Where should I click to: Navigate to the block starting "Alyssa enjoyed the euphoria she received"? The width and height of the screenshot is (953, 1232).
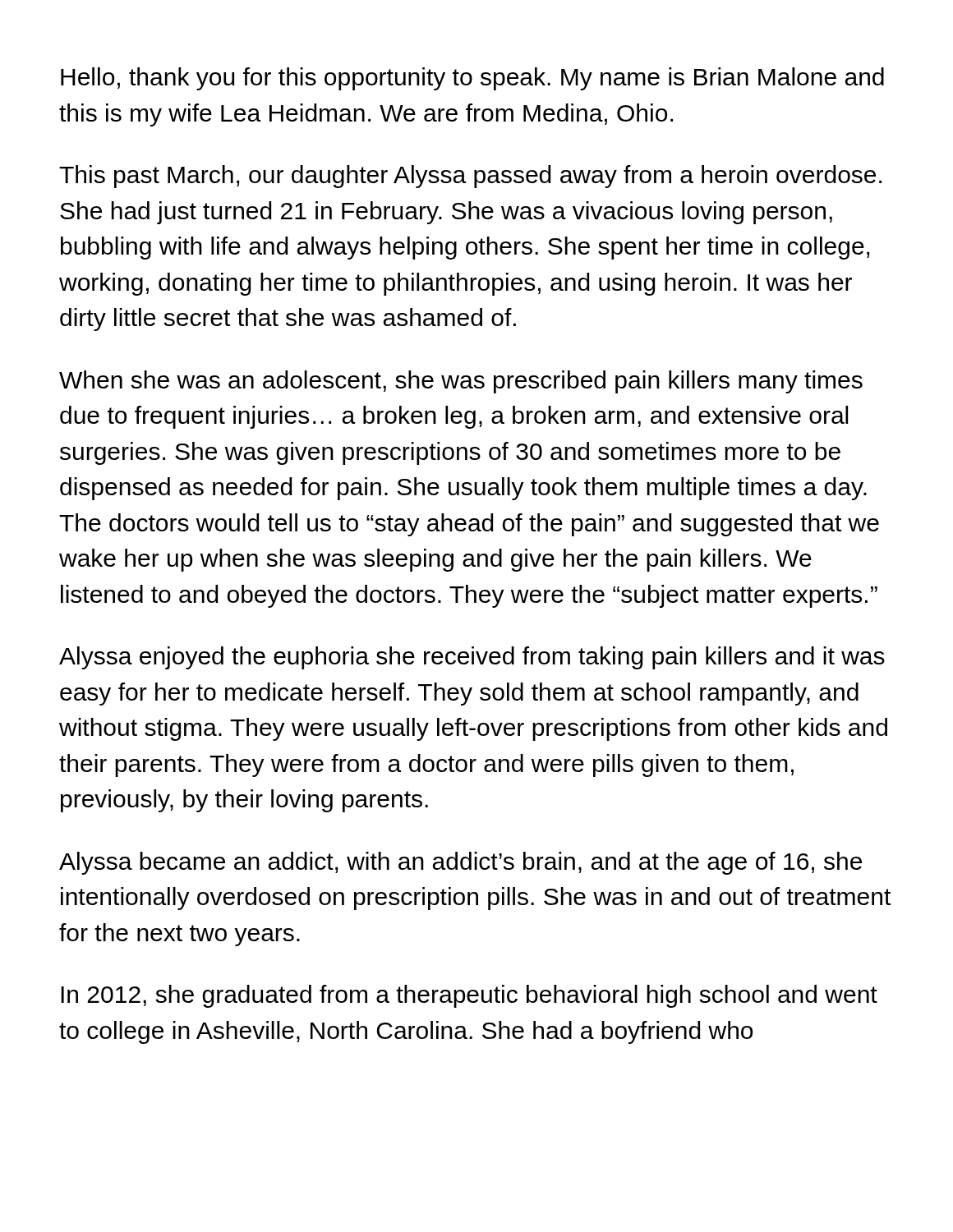[x=474, y=727]
